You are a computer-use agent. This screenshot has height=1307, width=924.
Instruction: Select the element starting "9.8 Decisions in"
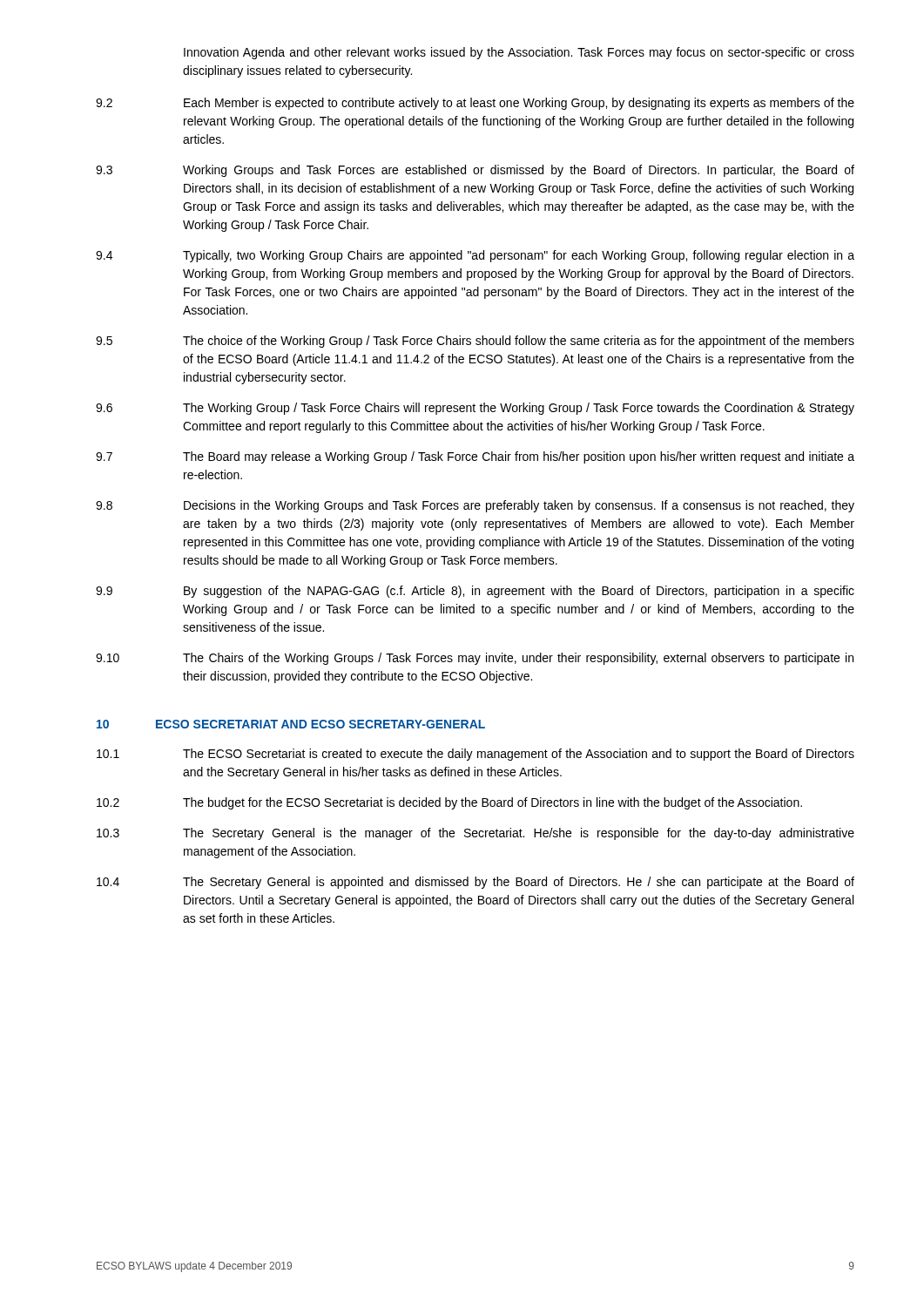tap(475, 533)
